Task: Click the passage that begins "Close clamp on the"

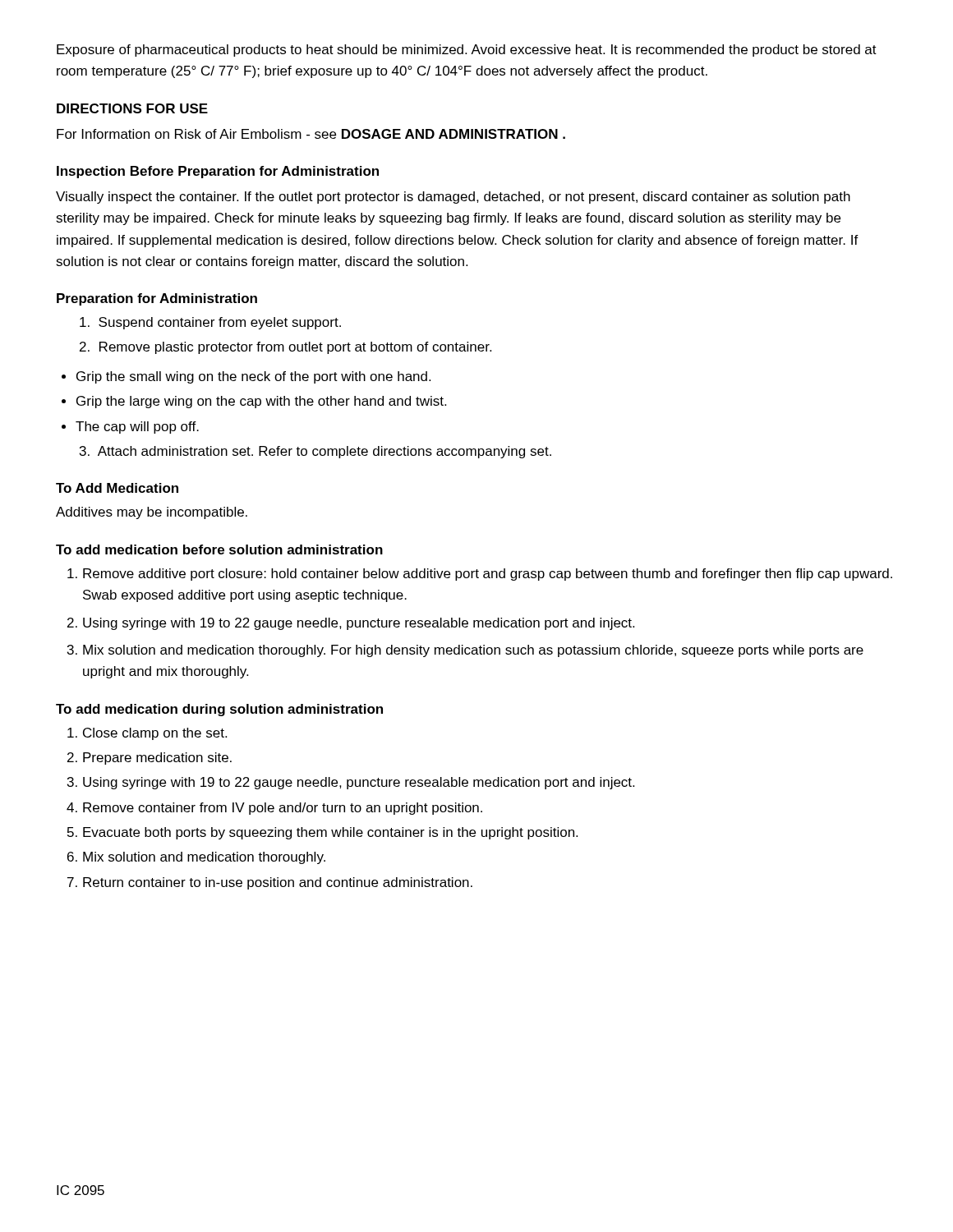Action: click(x=155, y=733)
